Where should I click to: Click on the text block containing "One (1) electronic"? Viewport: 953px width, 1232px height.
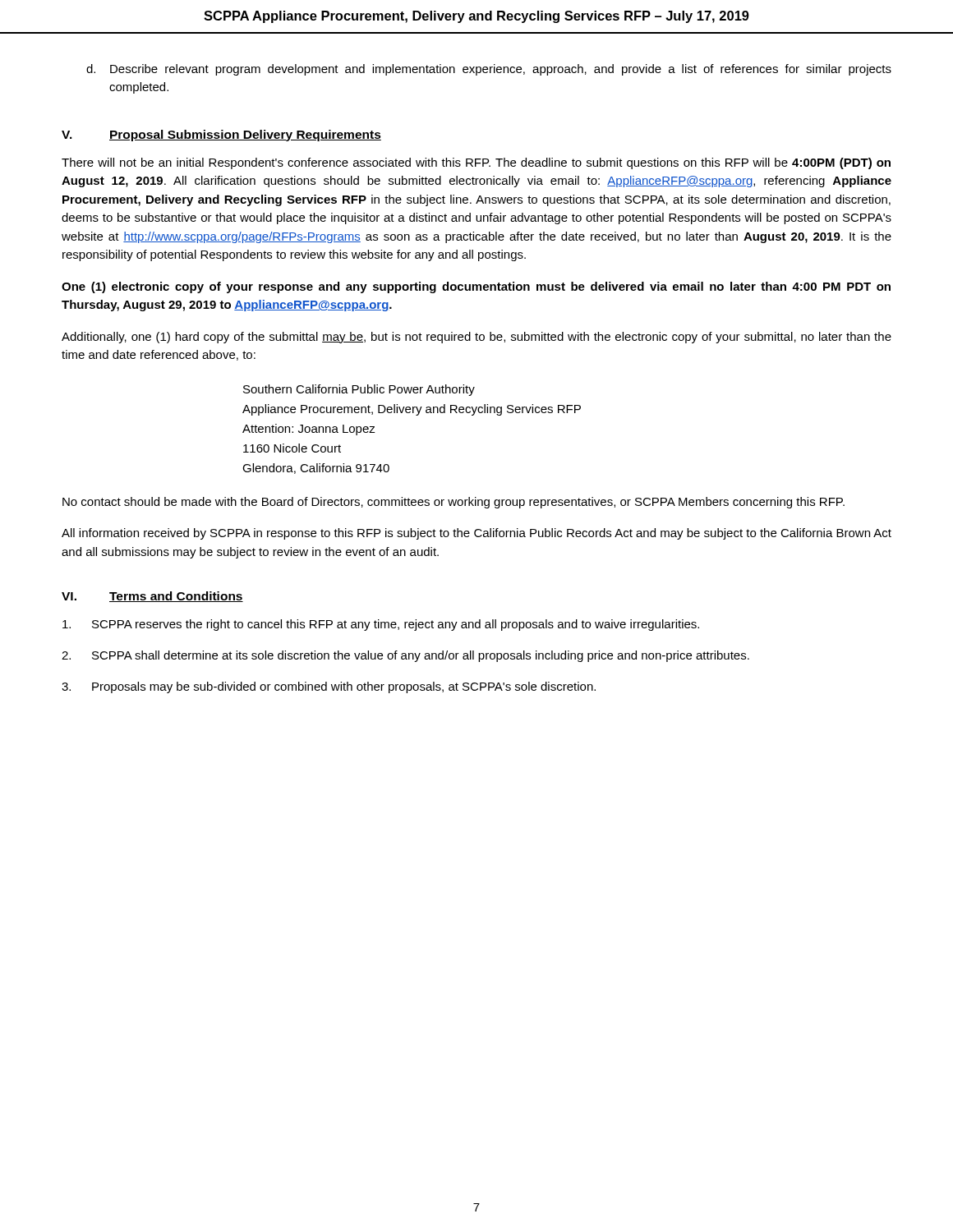click(x=476, y=295)
